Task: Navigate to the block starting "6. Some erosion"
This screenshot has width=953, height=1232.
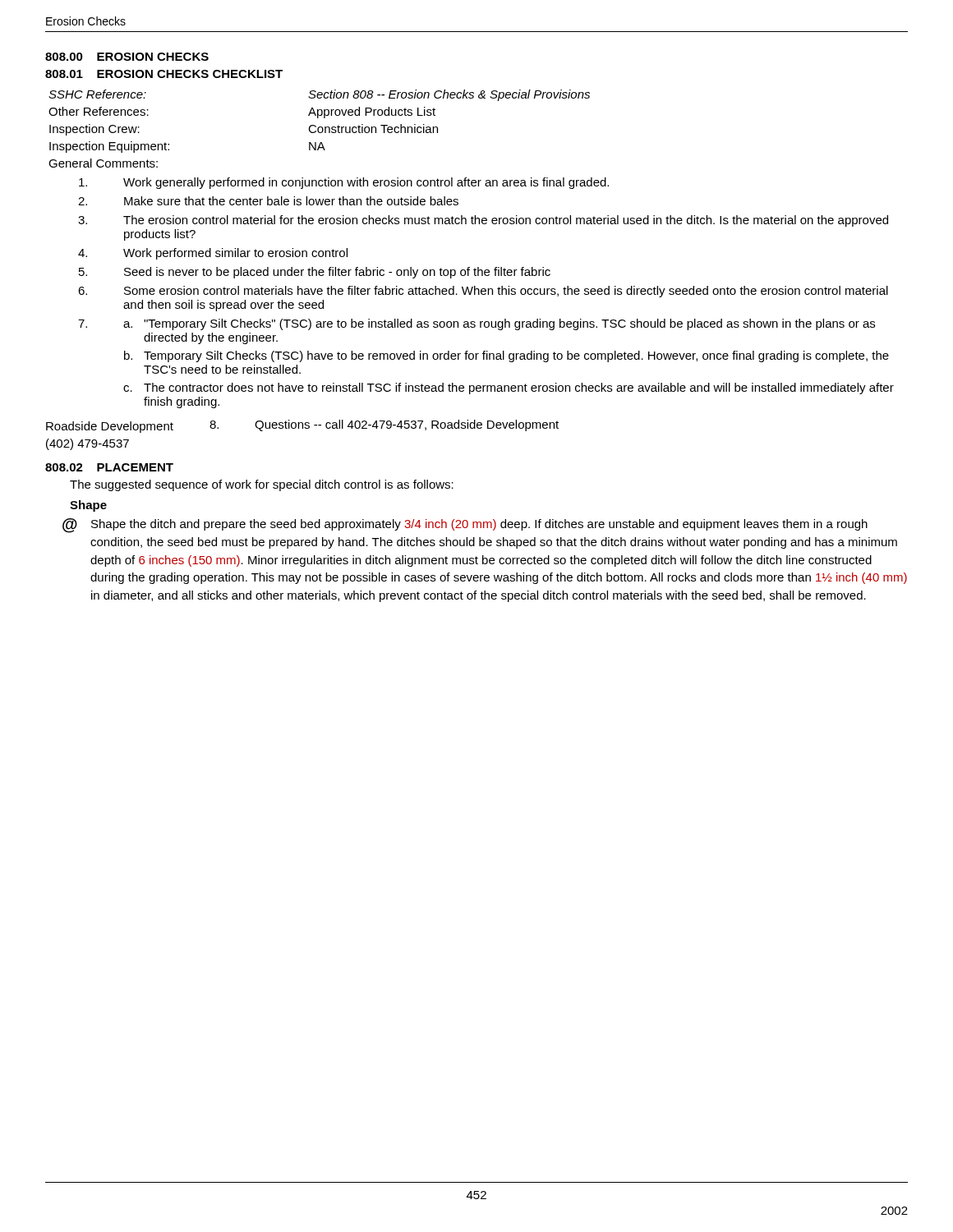Action: coord(476,297)
